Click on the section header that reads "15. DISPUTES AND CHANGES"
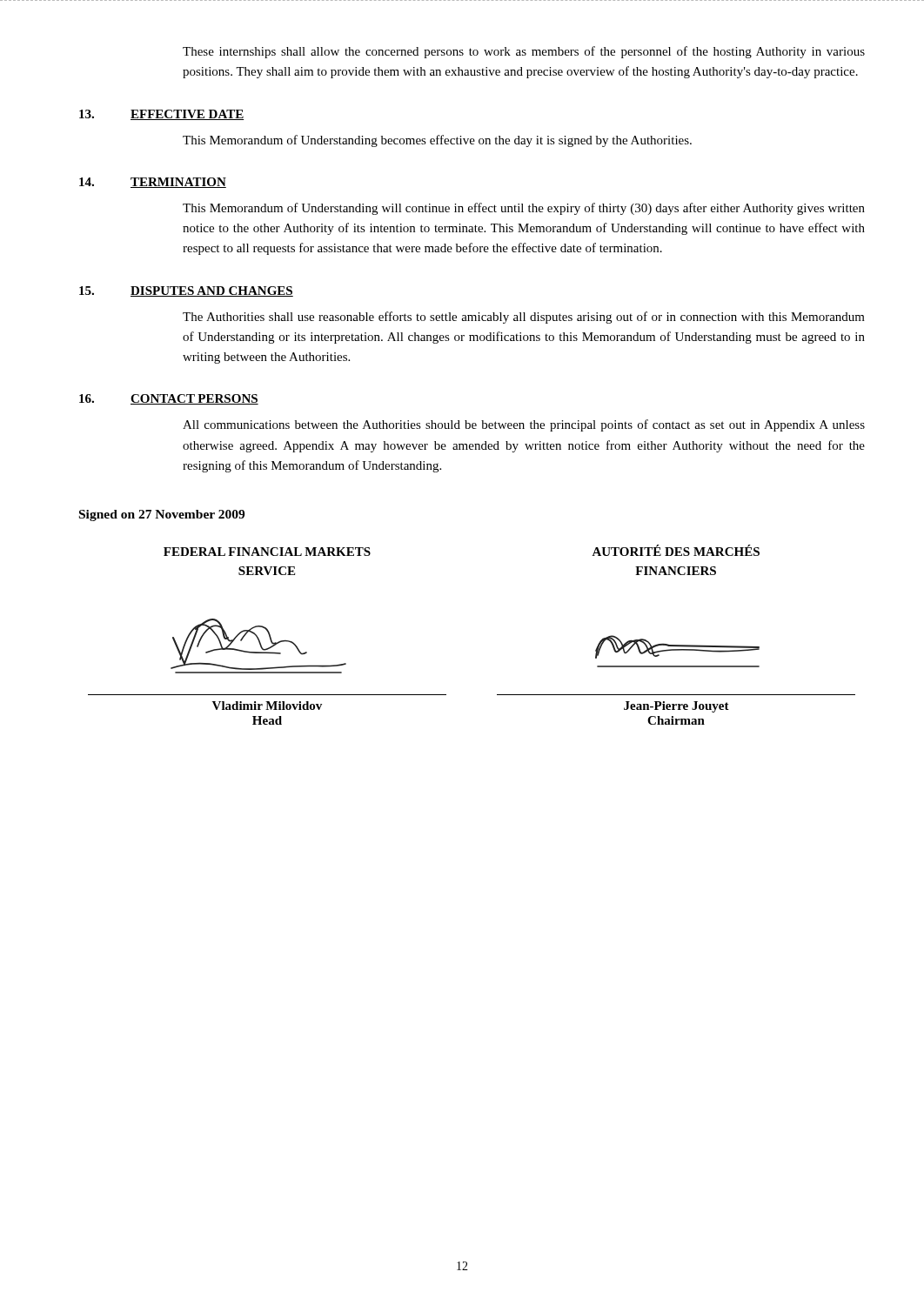This screenshot has width=924, height=1305. pos(186,291)
